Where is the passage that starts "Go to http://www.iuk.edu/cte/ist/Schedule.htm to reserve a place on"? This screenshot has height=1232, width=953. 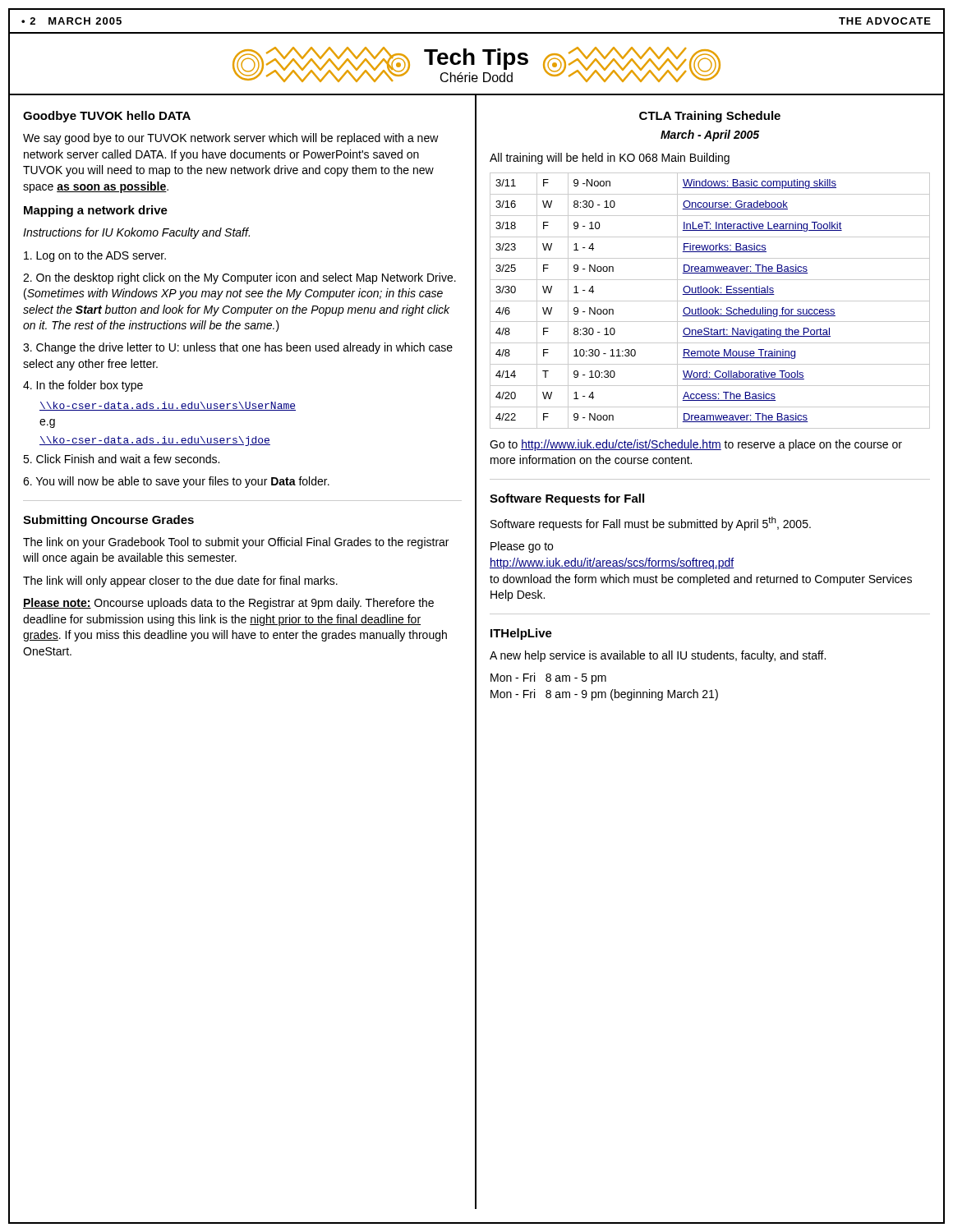(710, 453)
